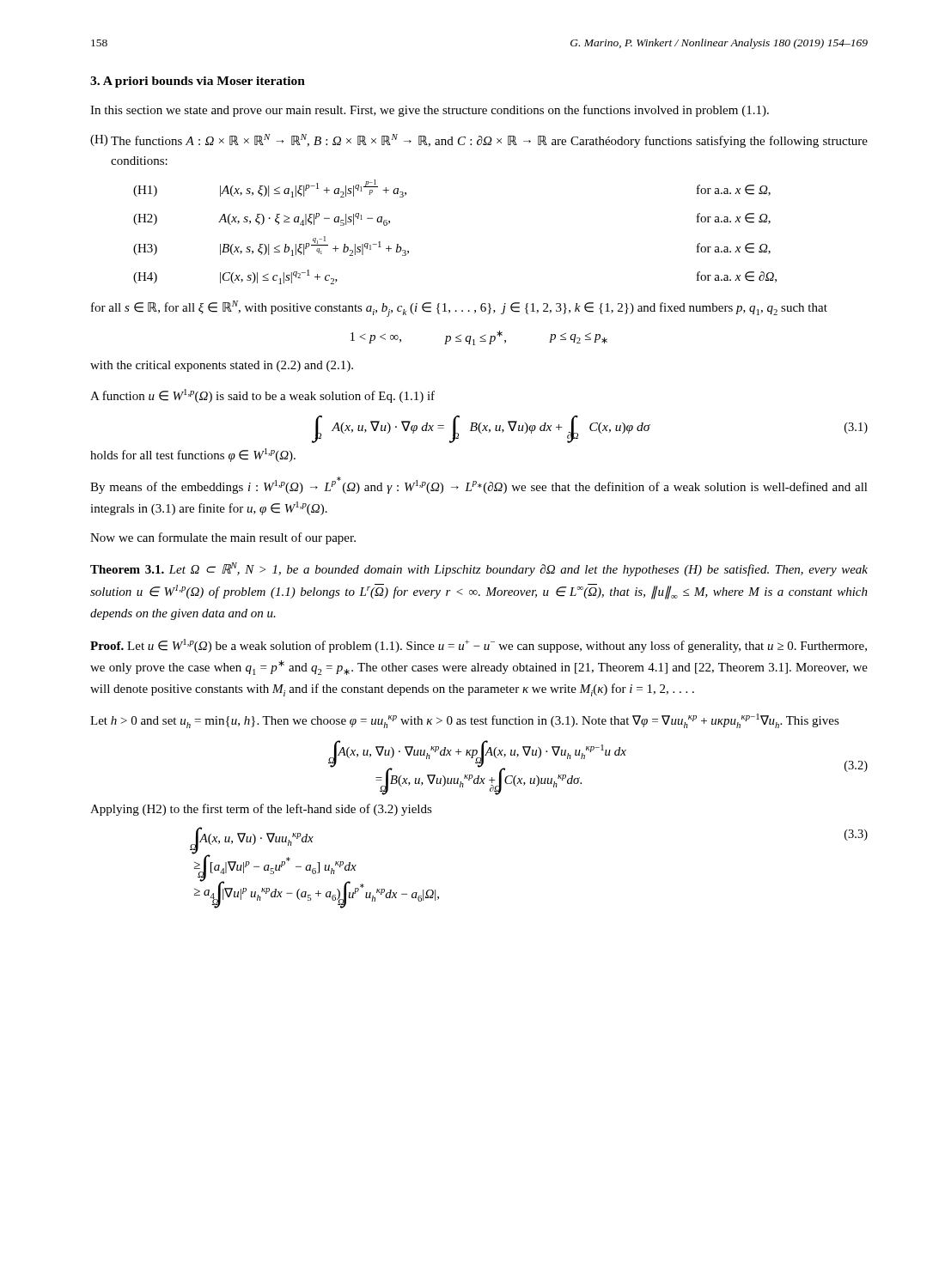Navigate to the region starting "(H4) |C(x, s)| ≤ c1|s|q2−1 +"
This screenshot has width=945, height=1288.
pyautogui.click(x=143, y=276)
